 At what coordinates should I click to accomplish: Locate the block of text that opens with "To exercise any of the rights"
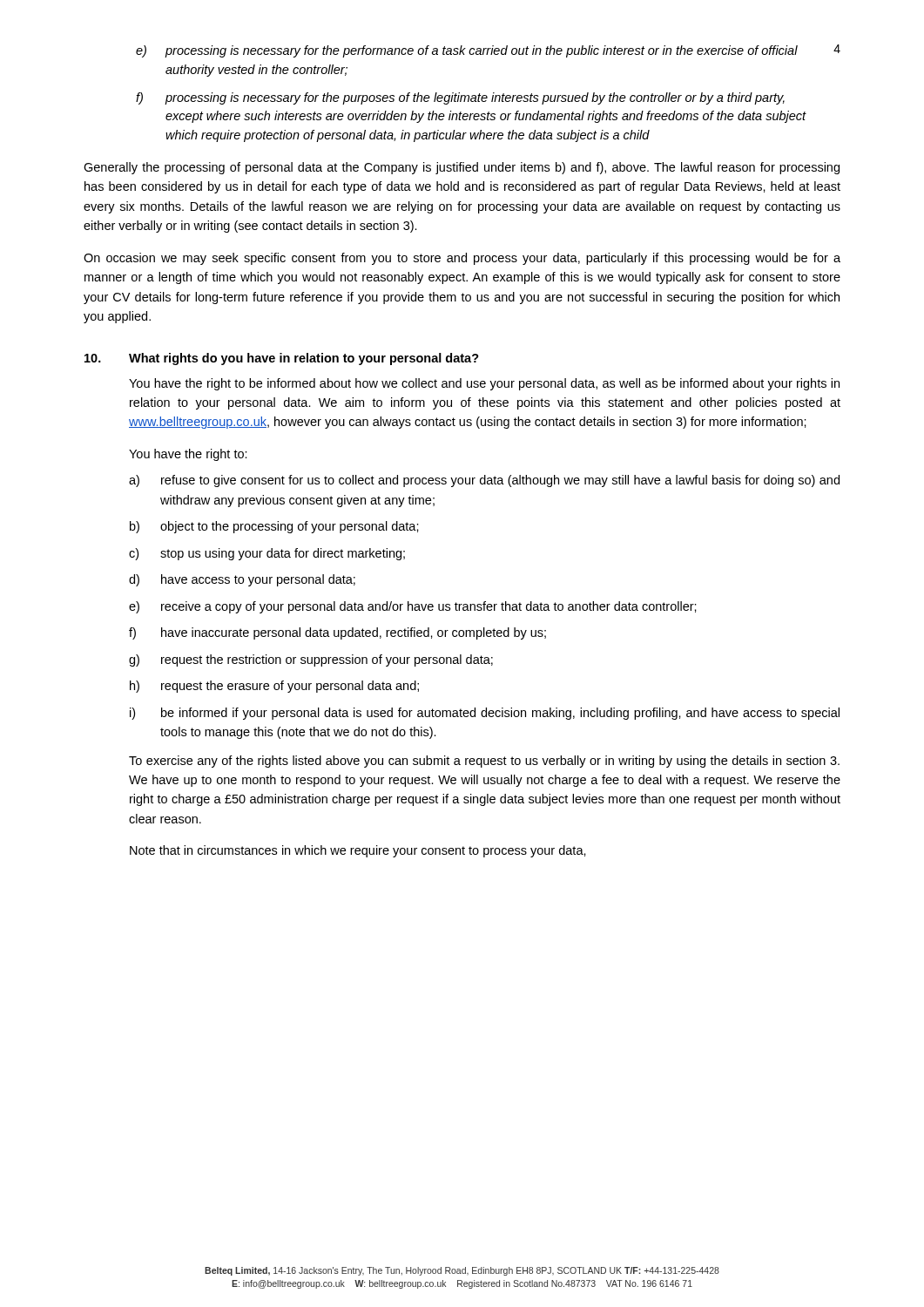(x=485, y=790)
